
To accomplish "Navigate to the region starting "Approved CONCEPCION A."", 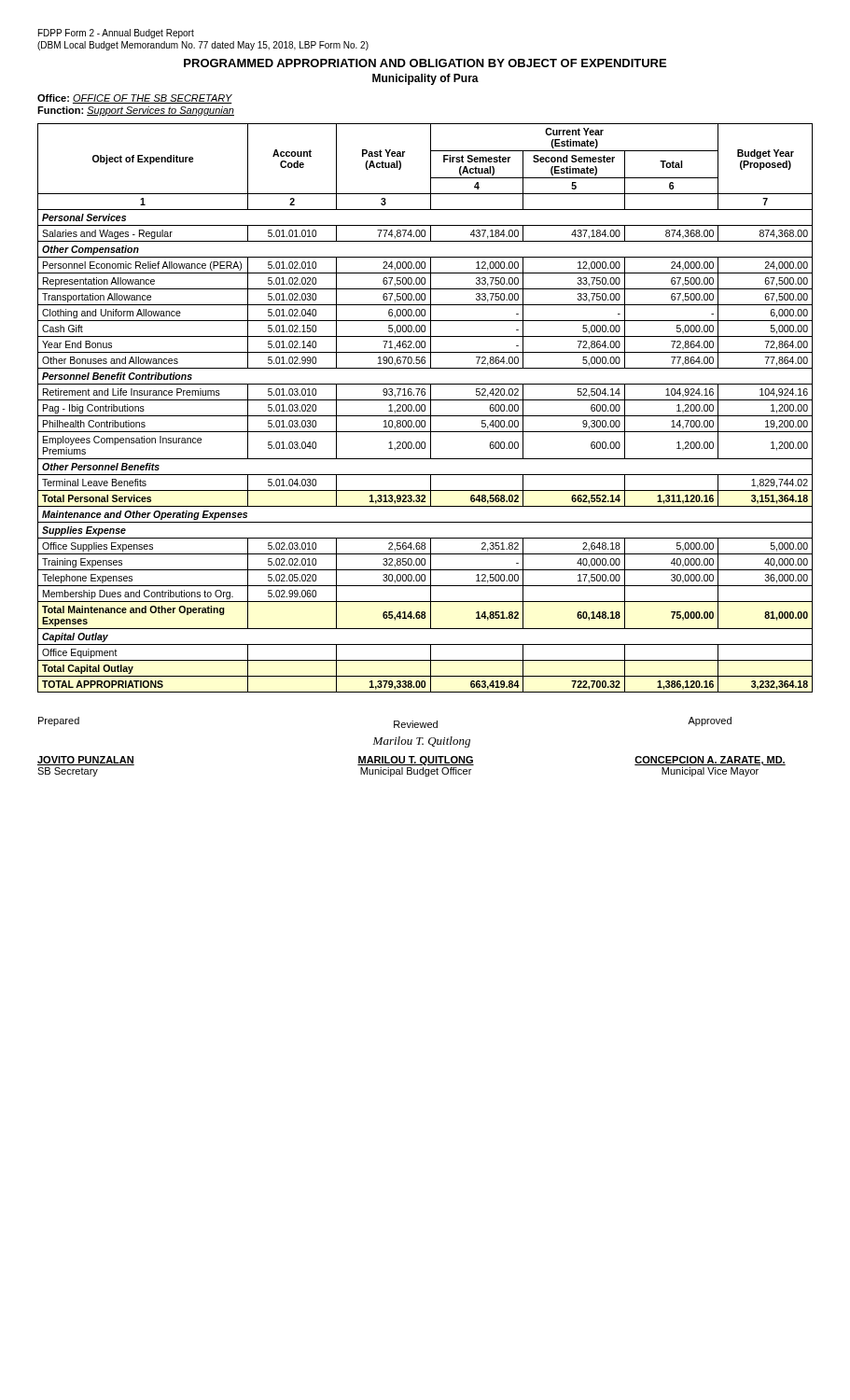I will (x=710, y=746).
